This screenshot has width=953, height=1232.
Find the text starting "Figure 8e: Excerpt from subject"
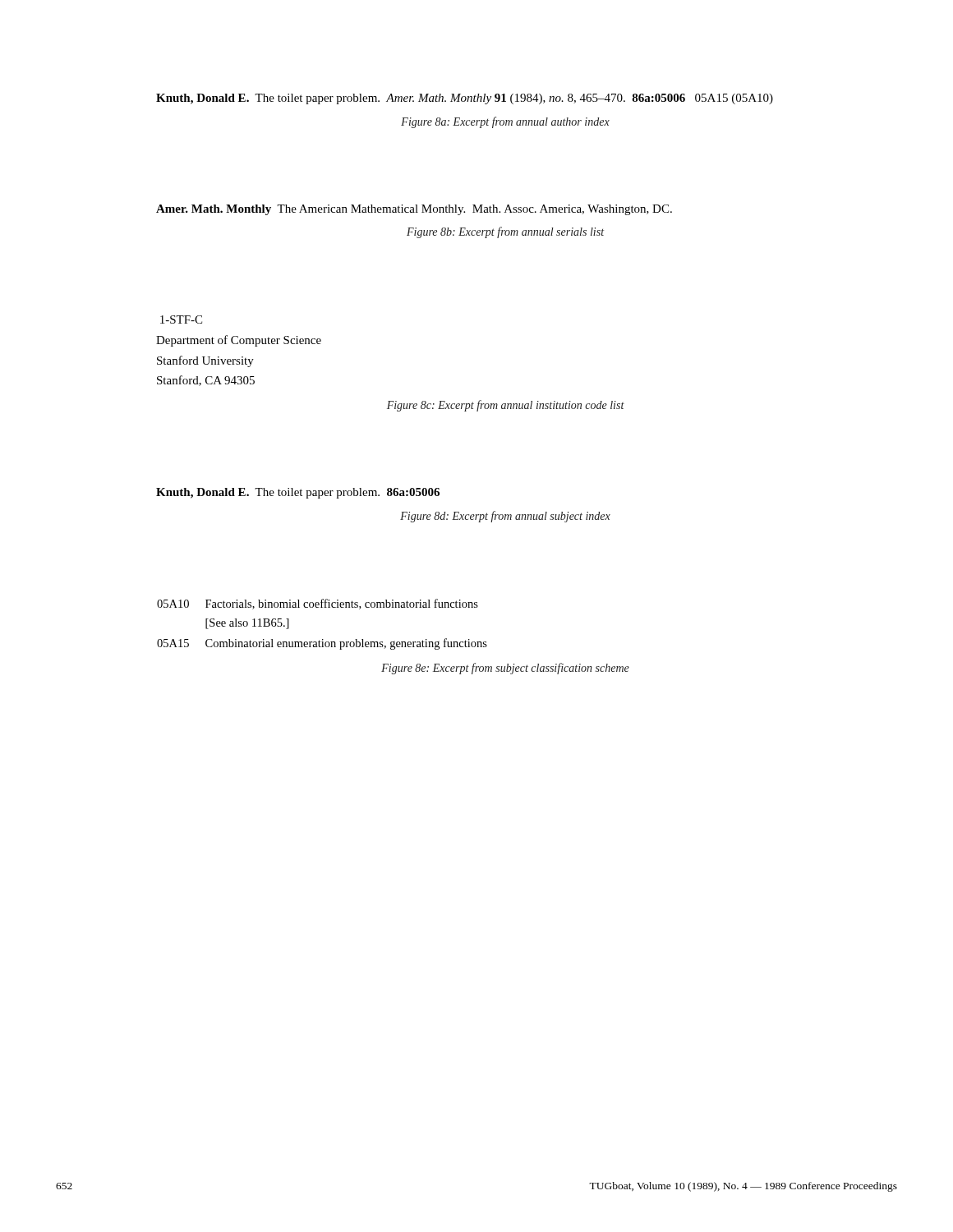505,668
